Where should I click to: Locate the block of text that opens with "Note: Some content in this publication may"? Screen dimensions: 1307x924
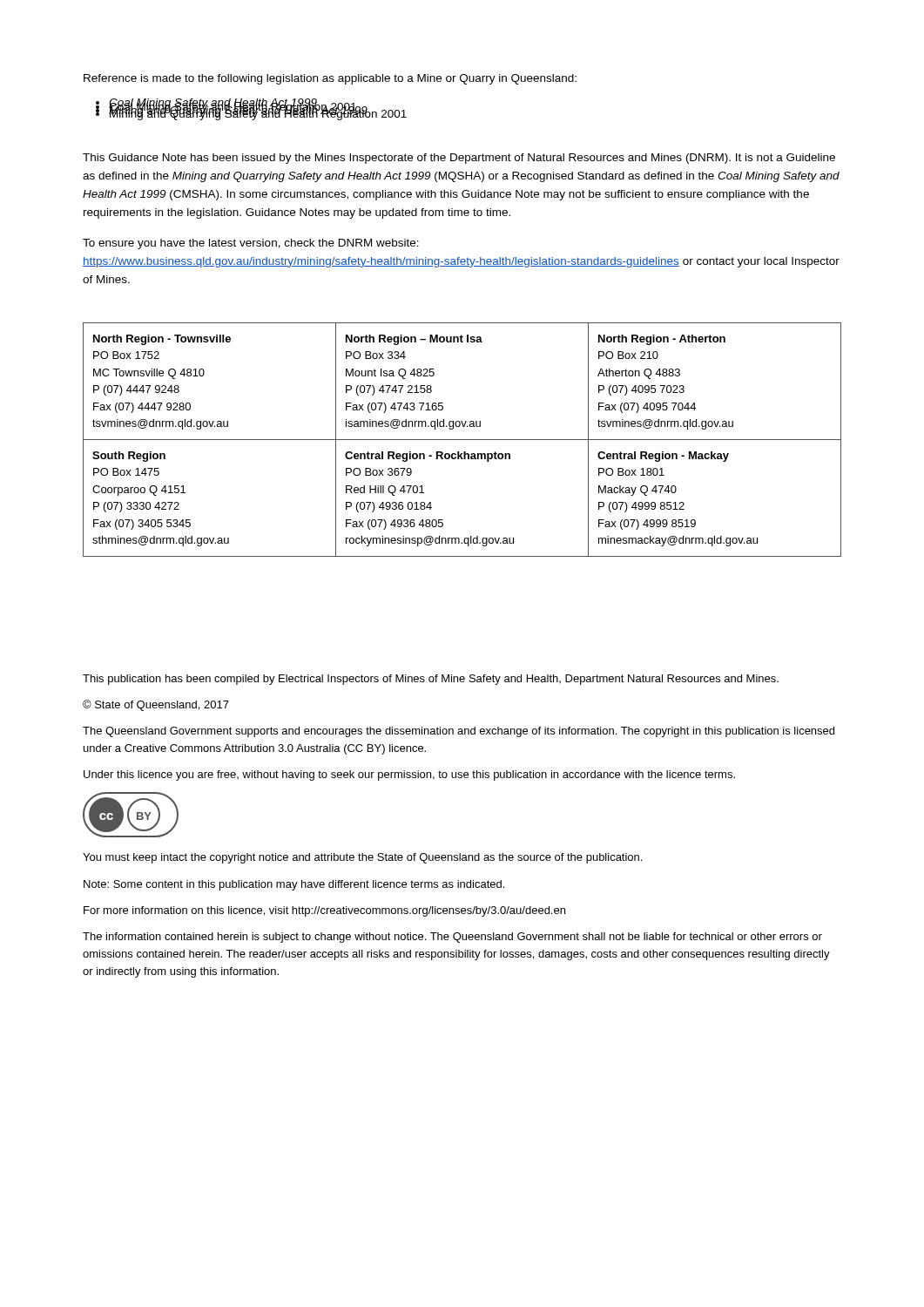(x=294, y=884)
